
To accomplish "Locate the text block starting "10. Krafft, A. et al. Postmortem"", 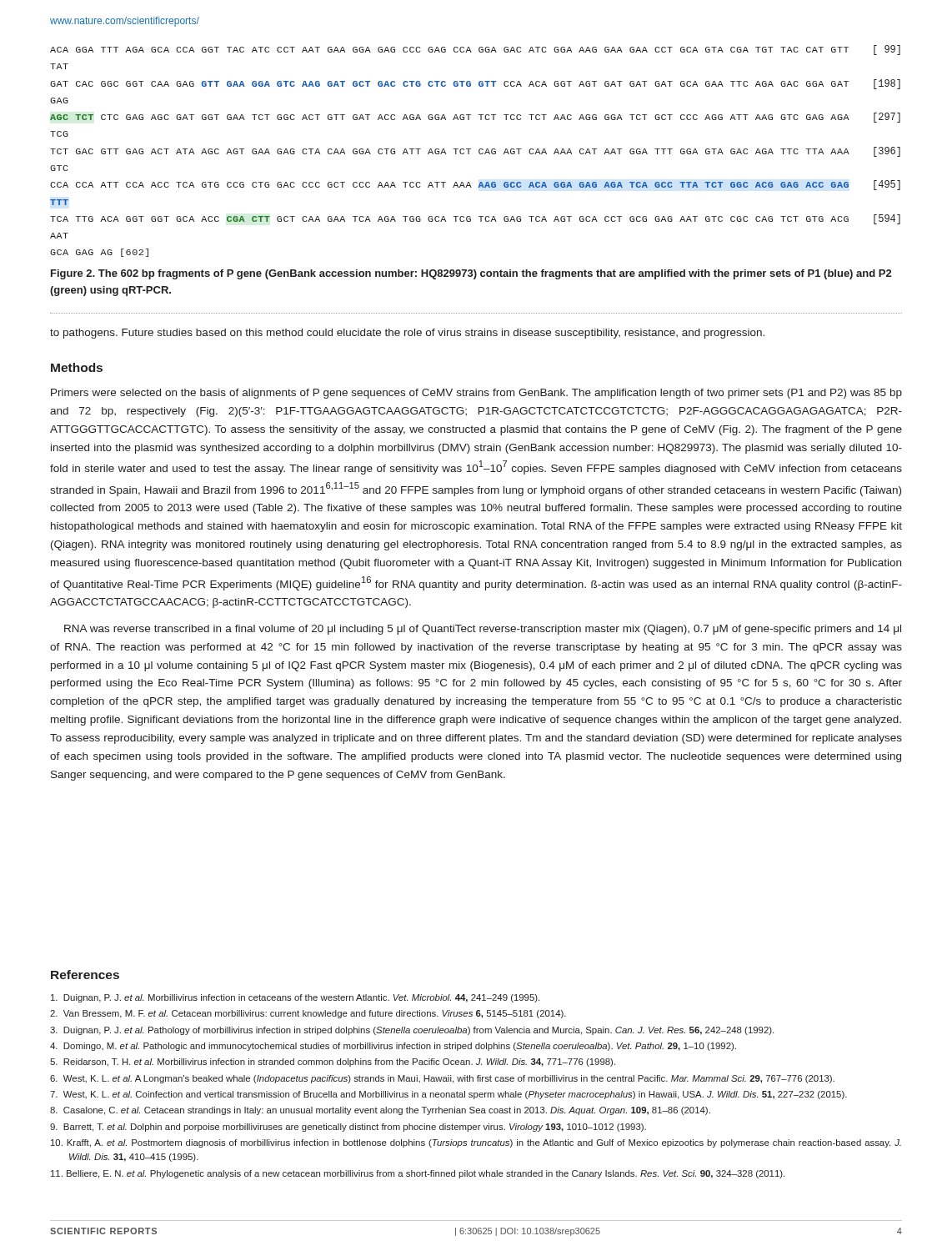I will (476, 1150).
